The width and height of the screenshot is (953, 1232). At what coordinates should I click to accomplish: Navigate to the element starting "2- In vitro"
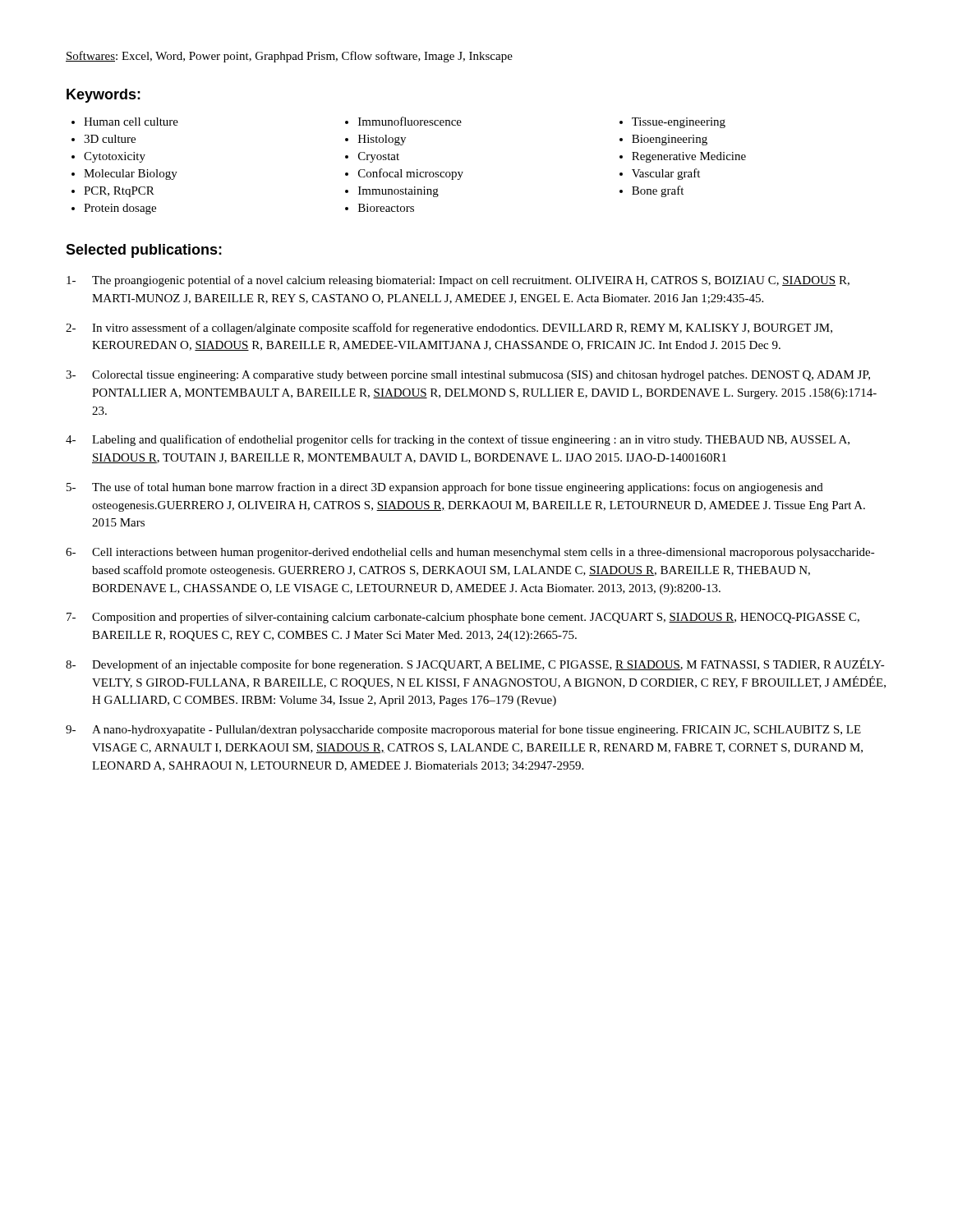click(x=476, y=337)
